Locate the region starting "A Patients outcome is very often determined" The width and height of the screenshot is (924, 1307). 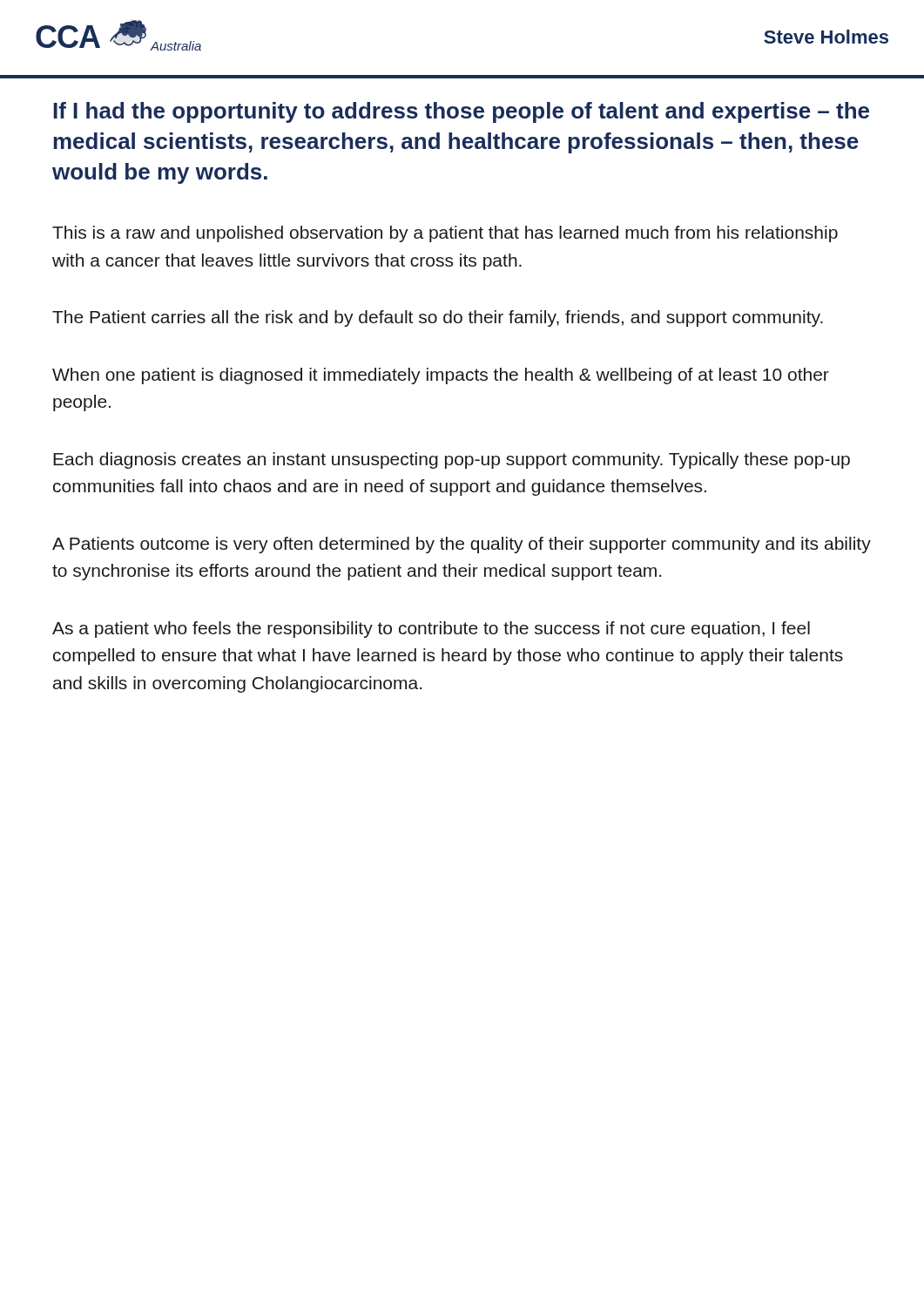pos(461,557)
